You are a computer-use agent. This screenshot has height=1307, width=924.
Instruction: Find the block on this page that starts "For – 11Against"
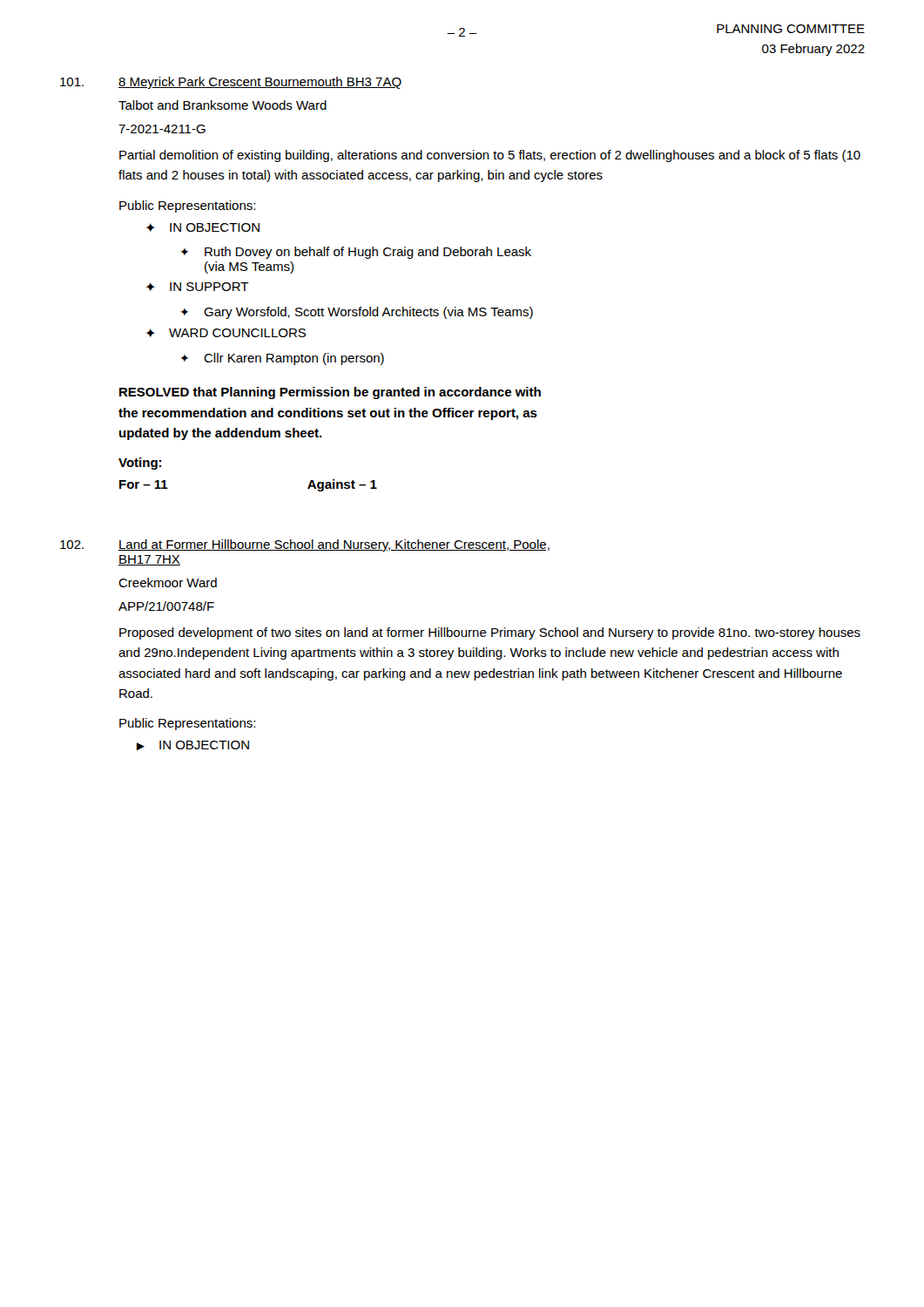click(x=137, y=485)
